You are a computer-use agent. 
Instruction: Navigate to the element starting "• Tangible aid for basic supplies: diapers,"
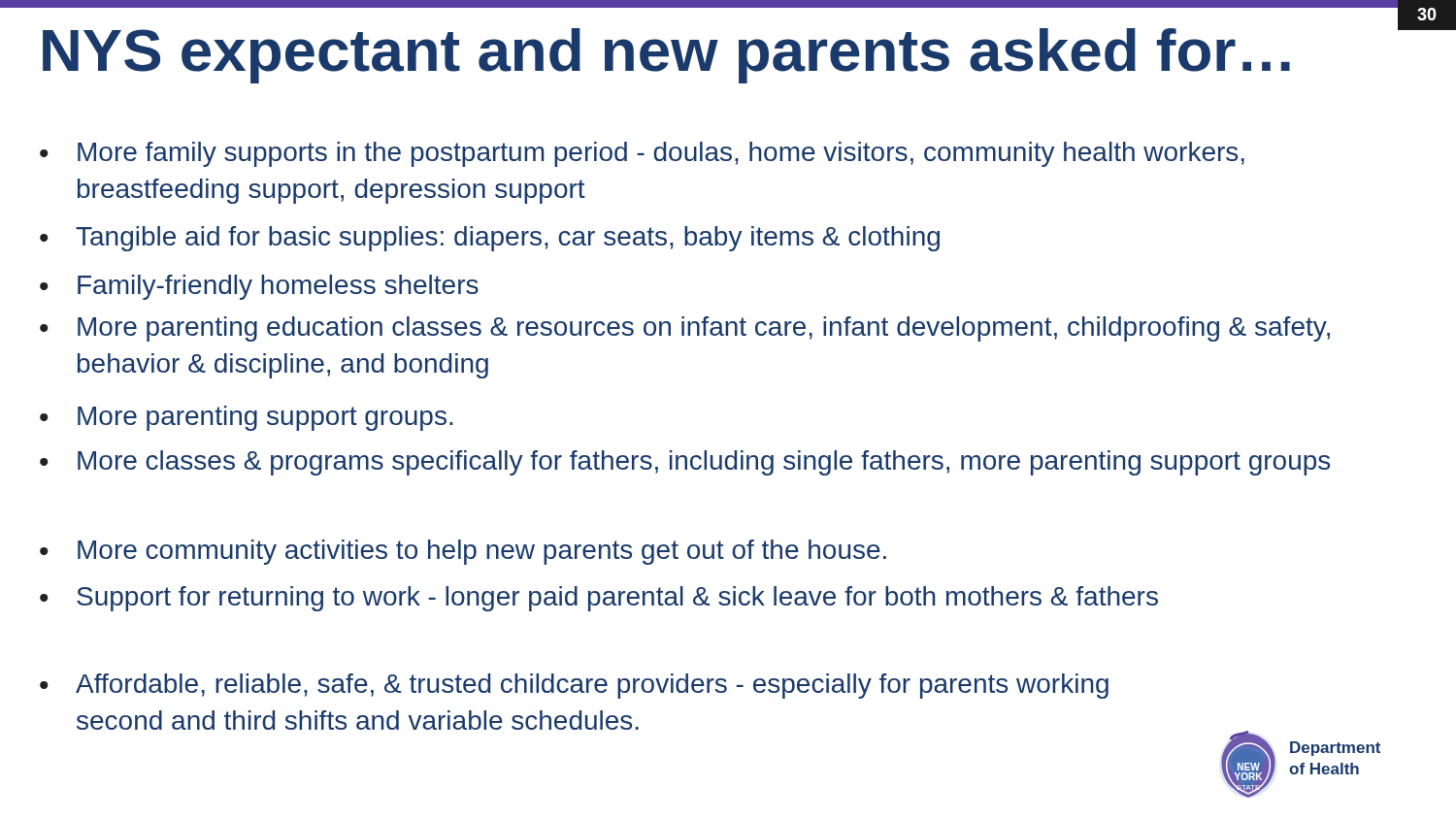pos(490,238)
